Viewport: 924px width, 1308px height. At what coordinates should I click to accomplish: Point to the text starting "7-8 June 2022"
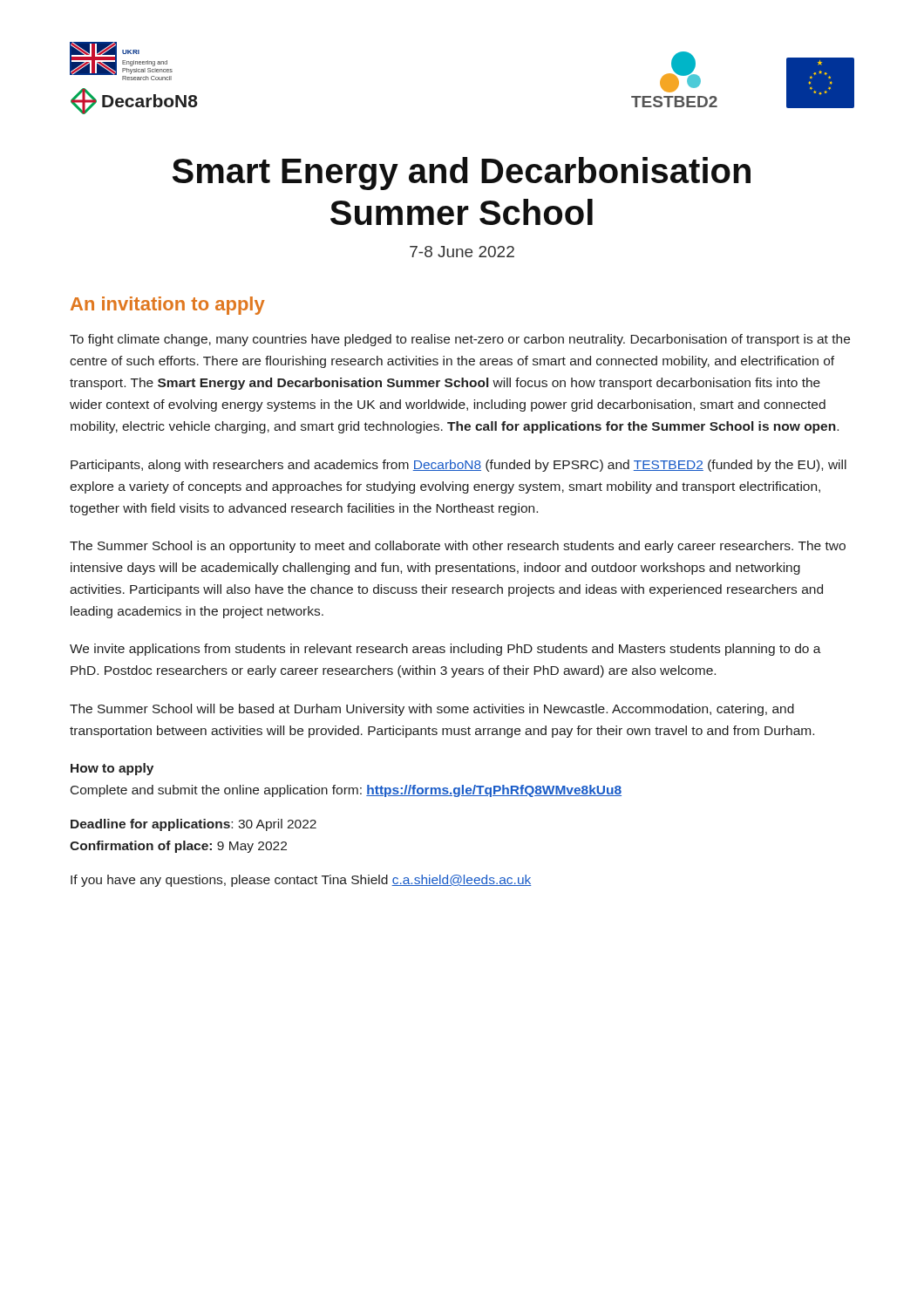[462, 252]
